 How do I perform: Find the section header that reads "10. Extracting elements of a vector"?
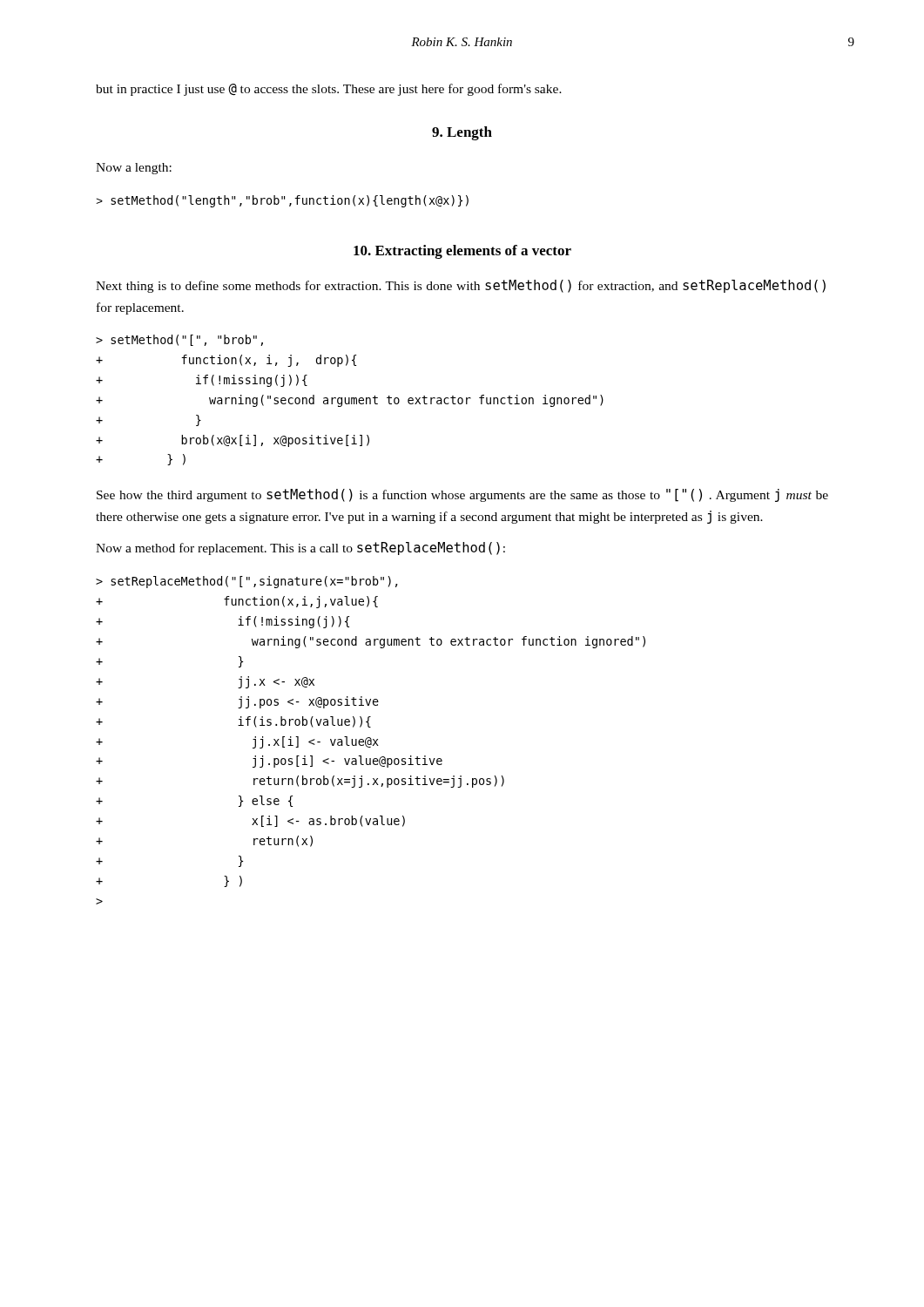tap(462, 251)
